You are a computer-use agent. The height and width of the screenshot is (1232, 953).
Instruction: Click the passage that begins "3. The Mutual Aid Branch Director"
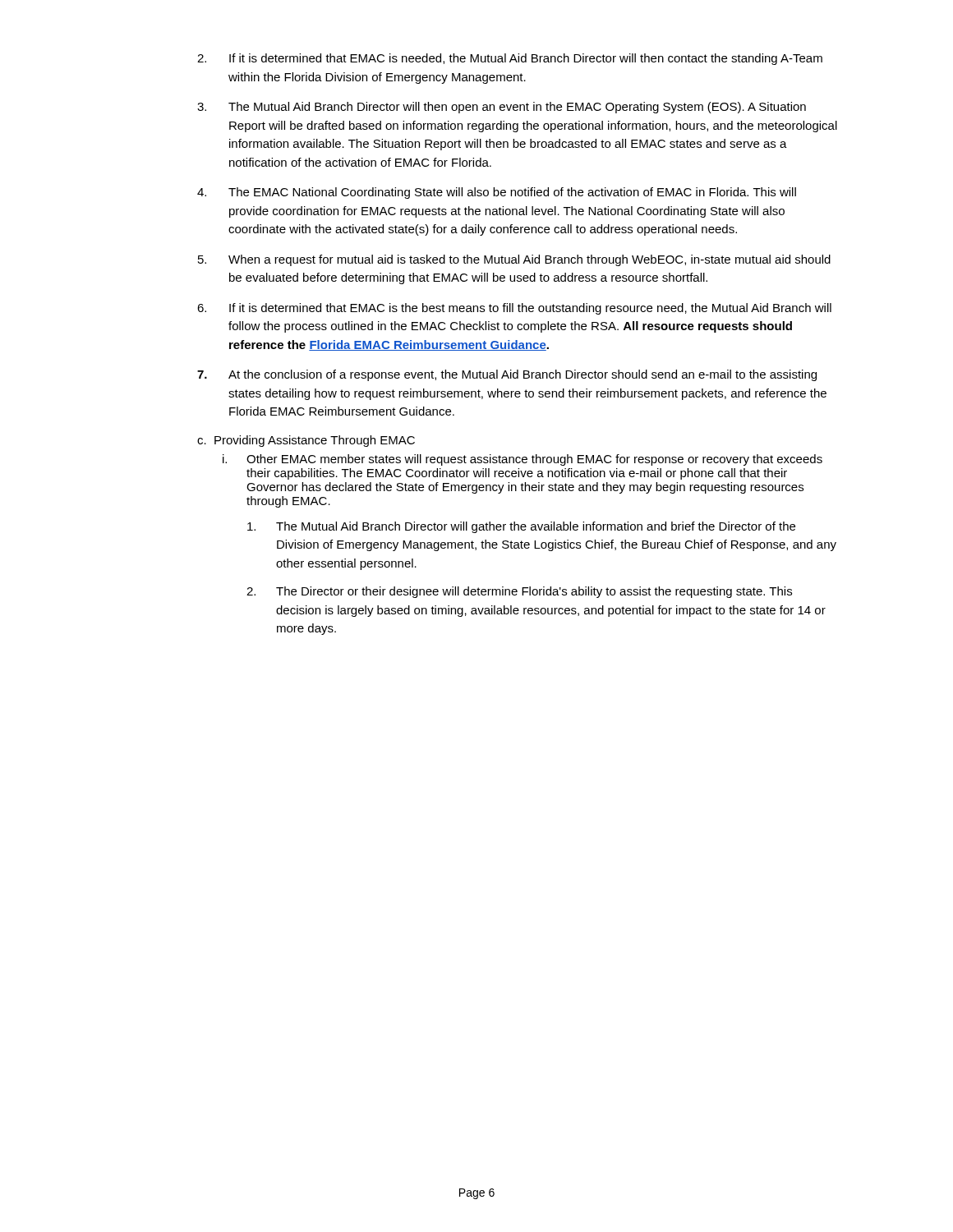[518, 135]
